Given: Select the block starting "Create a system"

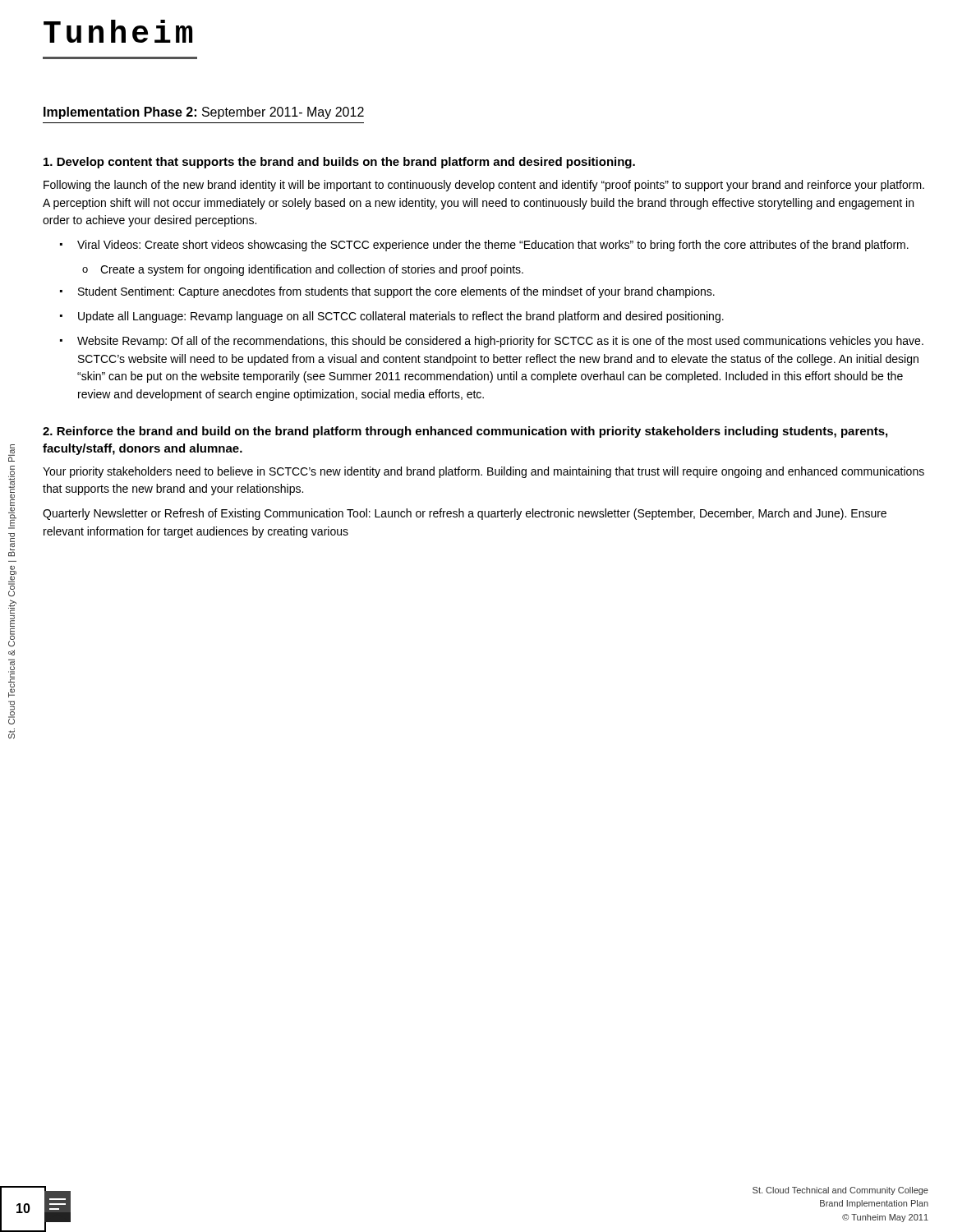Looking at the screenshot, I should coord(312,269).
